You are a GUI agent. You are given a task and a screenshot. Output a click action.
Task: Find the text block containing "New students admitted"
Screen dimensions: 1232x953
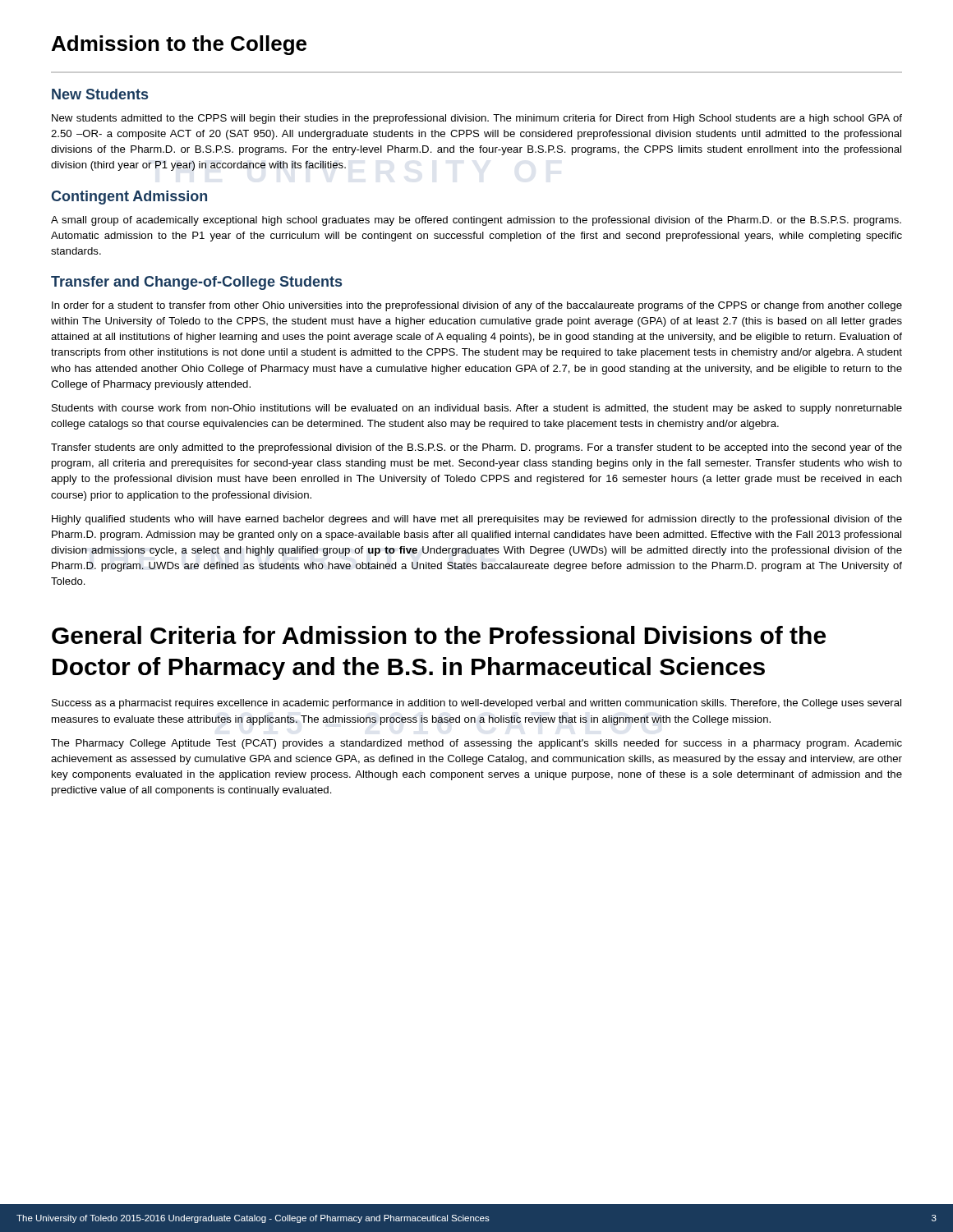476,141
